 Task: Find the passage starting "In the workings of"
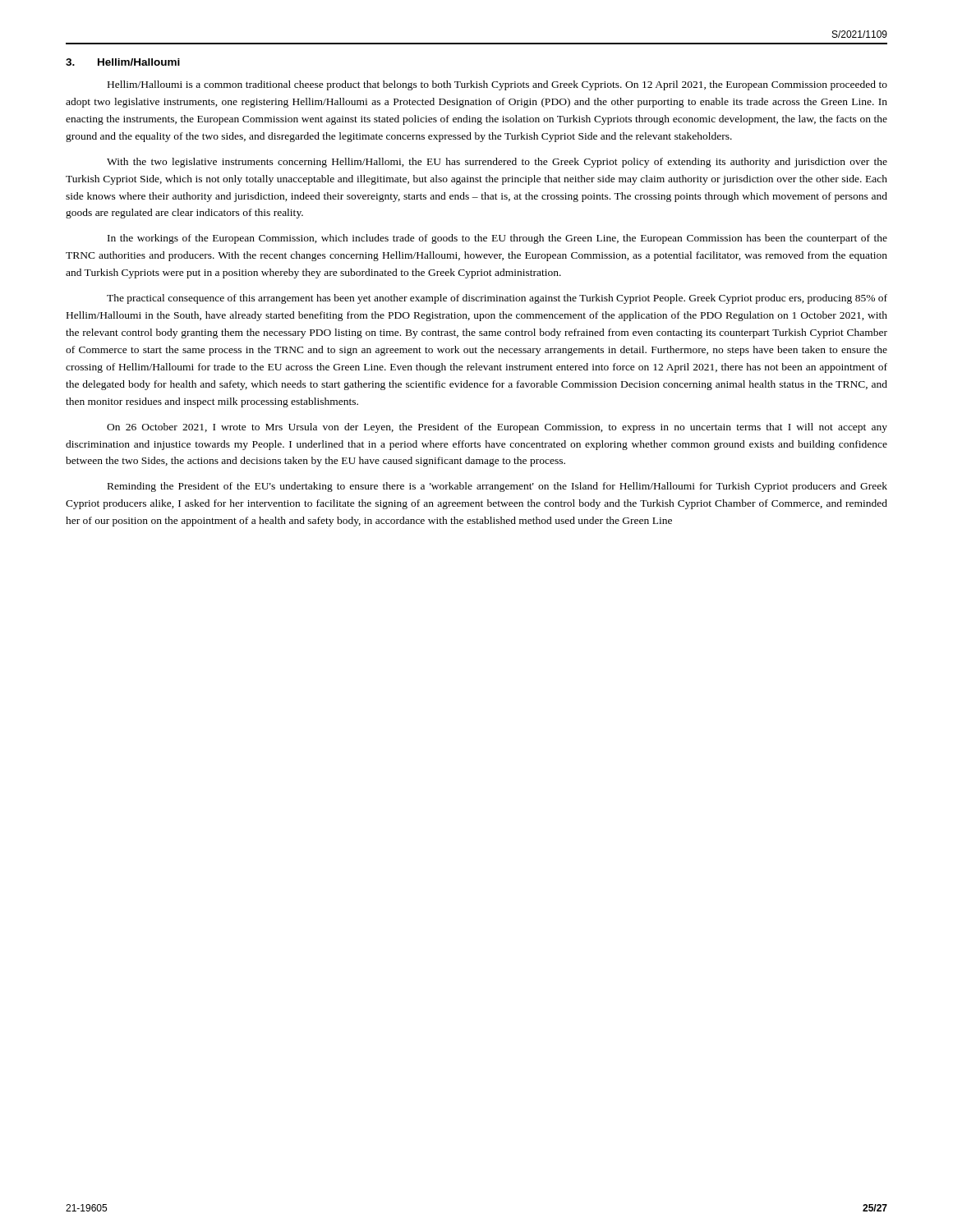(x=476, y=255)
